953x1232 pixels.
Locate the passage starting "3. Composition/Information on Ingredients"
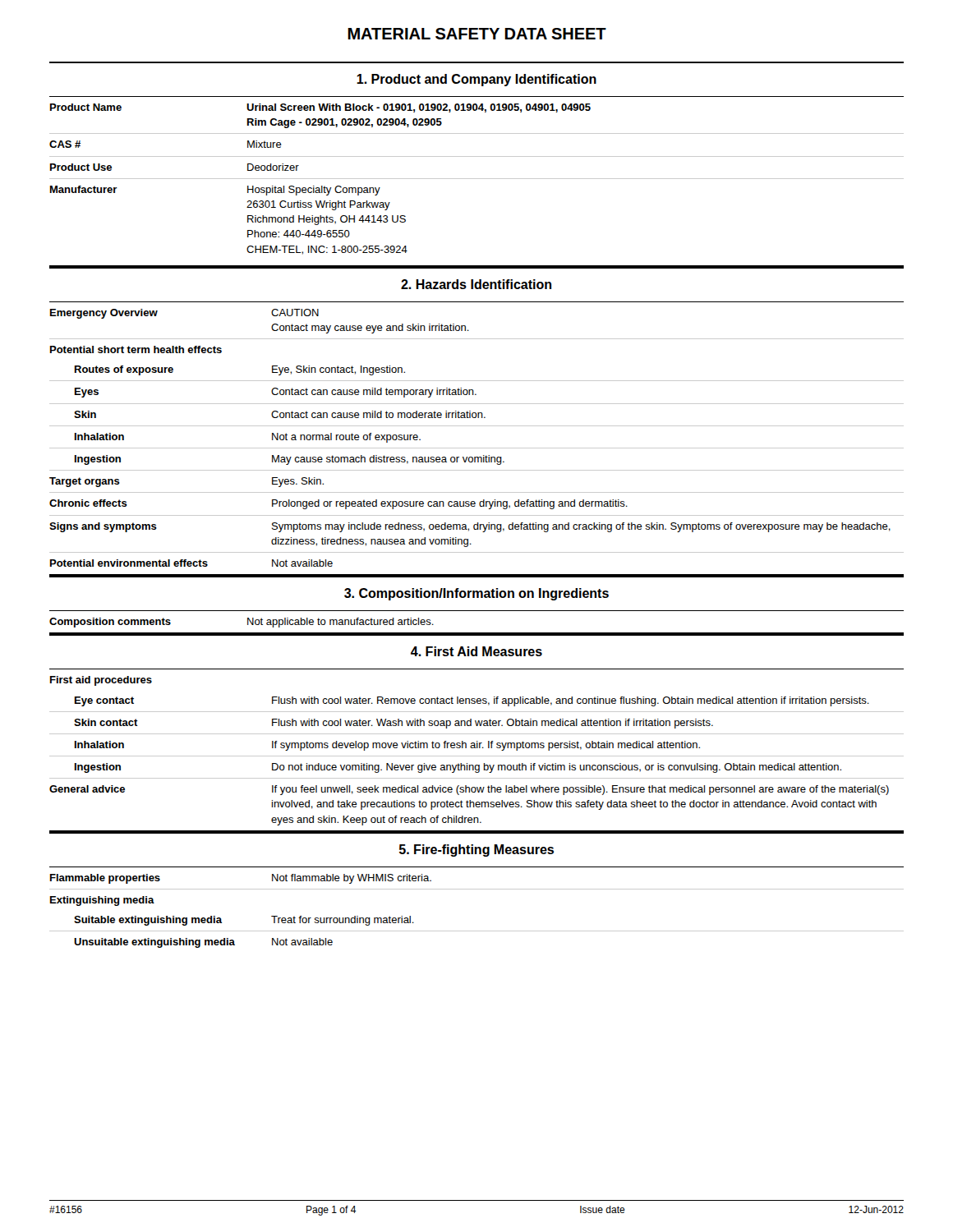476,594
